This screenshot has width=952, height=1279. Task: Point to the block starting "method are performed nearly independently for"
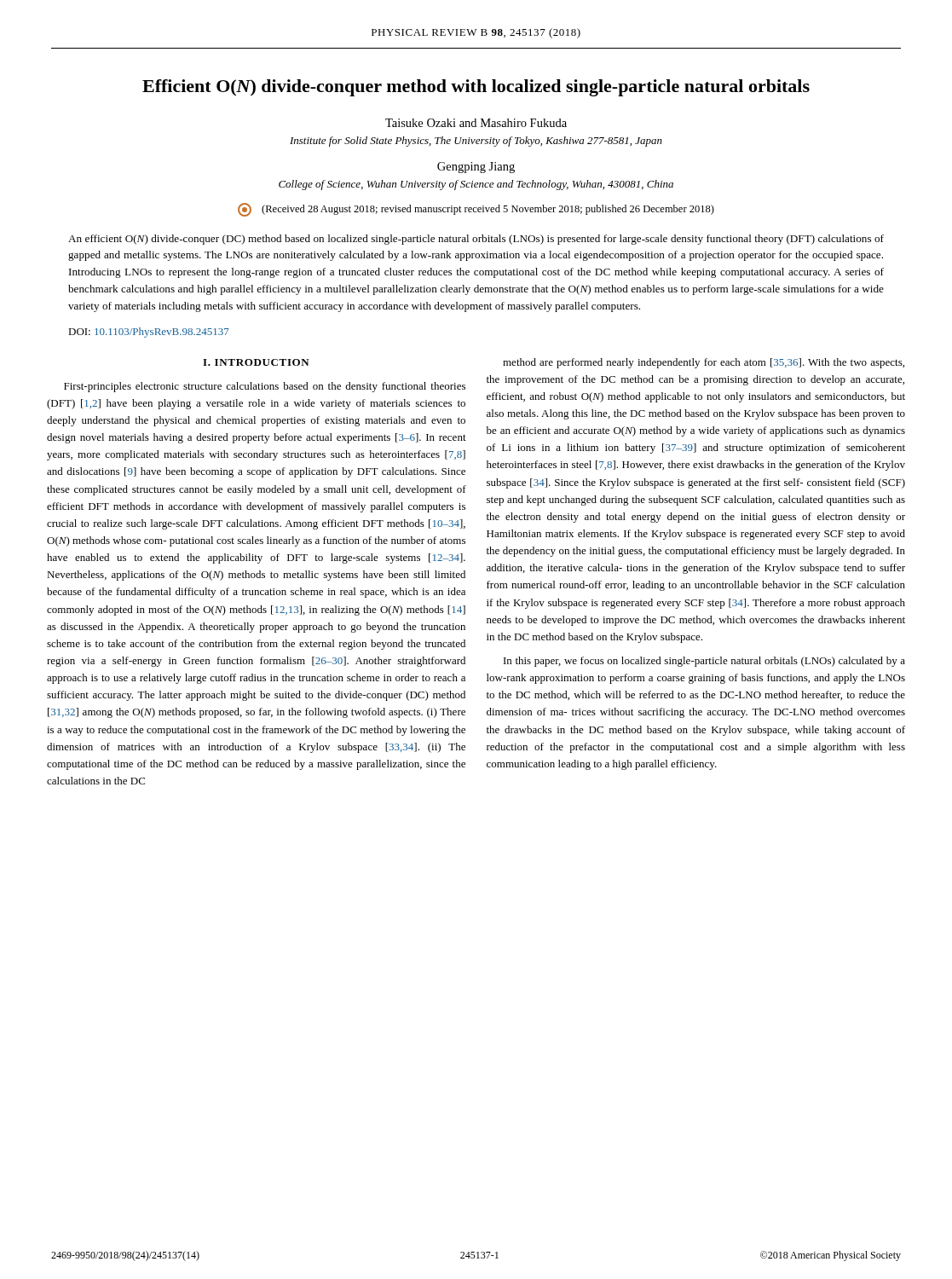tap(696, 563)
